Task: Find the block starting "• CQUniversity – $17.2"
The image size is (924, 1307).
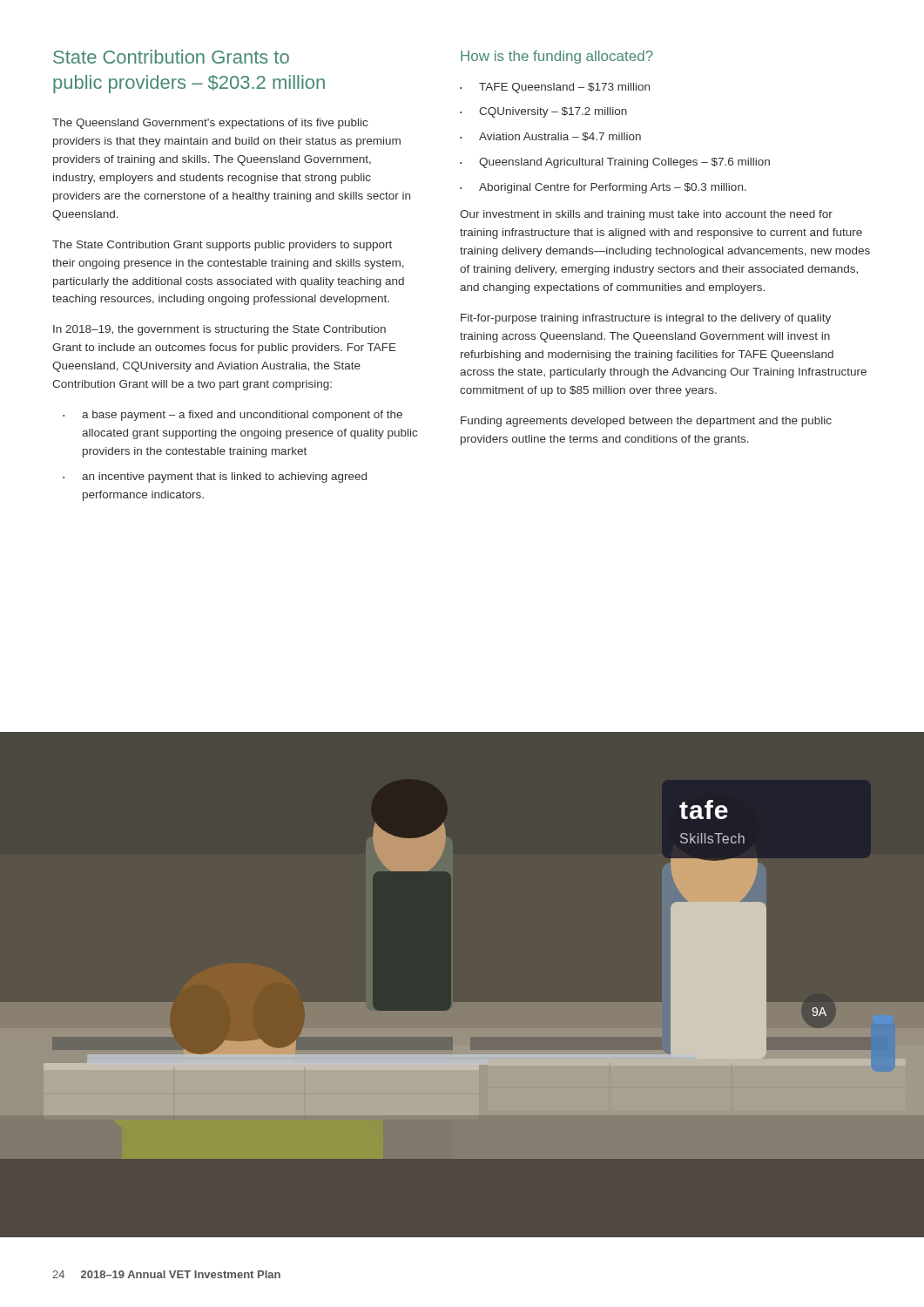Action: (543, 112)
